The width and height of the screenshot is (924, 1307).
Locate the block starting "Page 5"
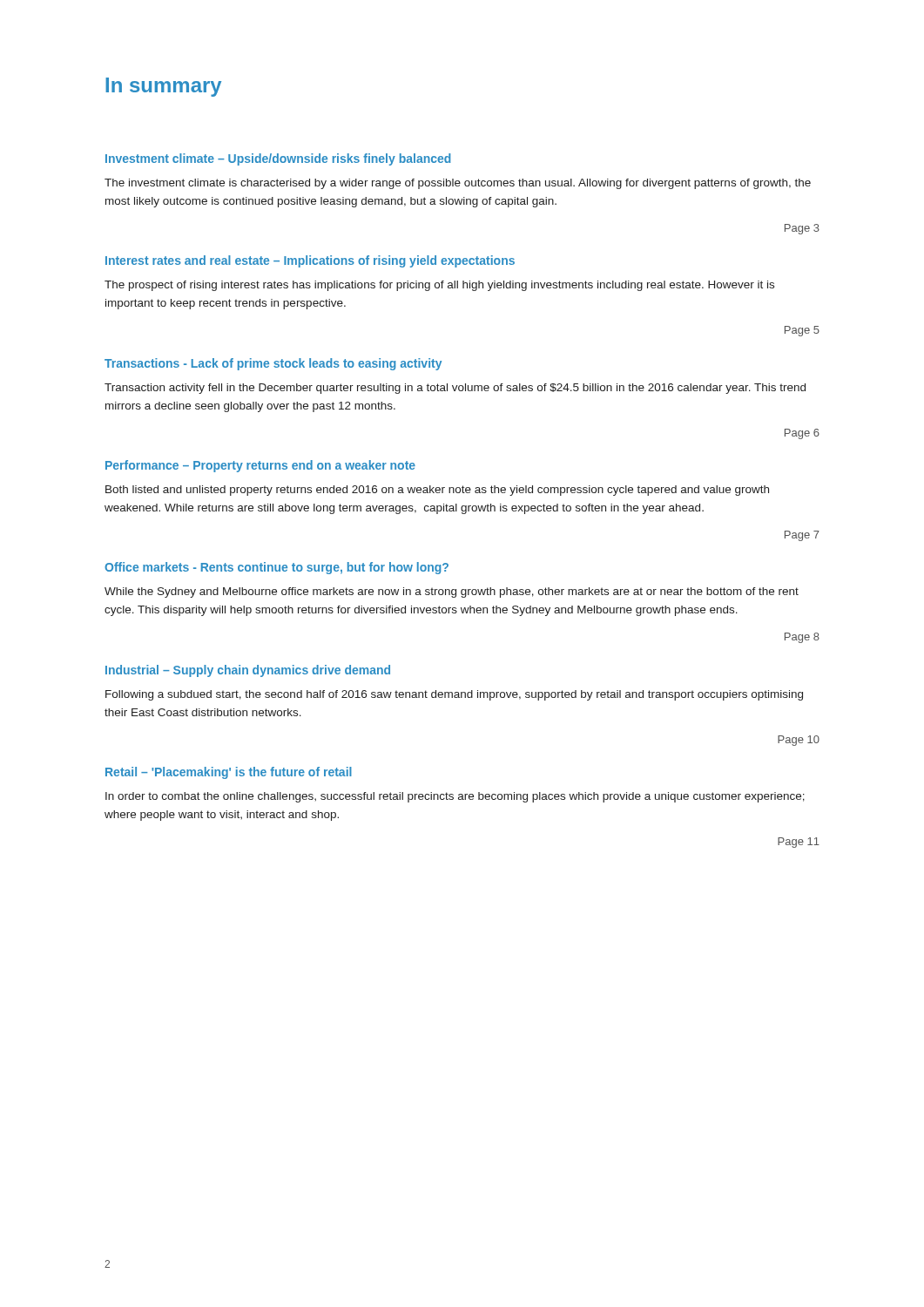click(x=802, y=330)
